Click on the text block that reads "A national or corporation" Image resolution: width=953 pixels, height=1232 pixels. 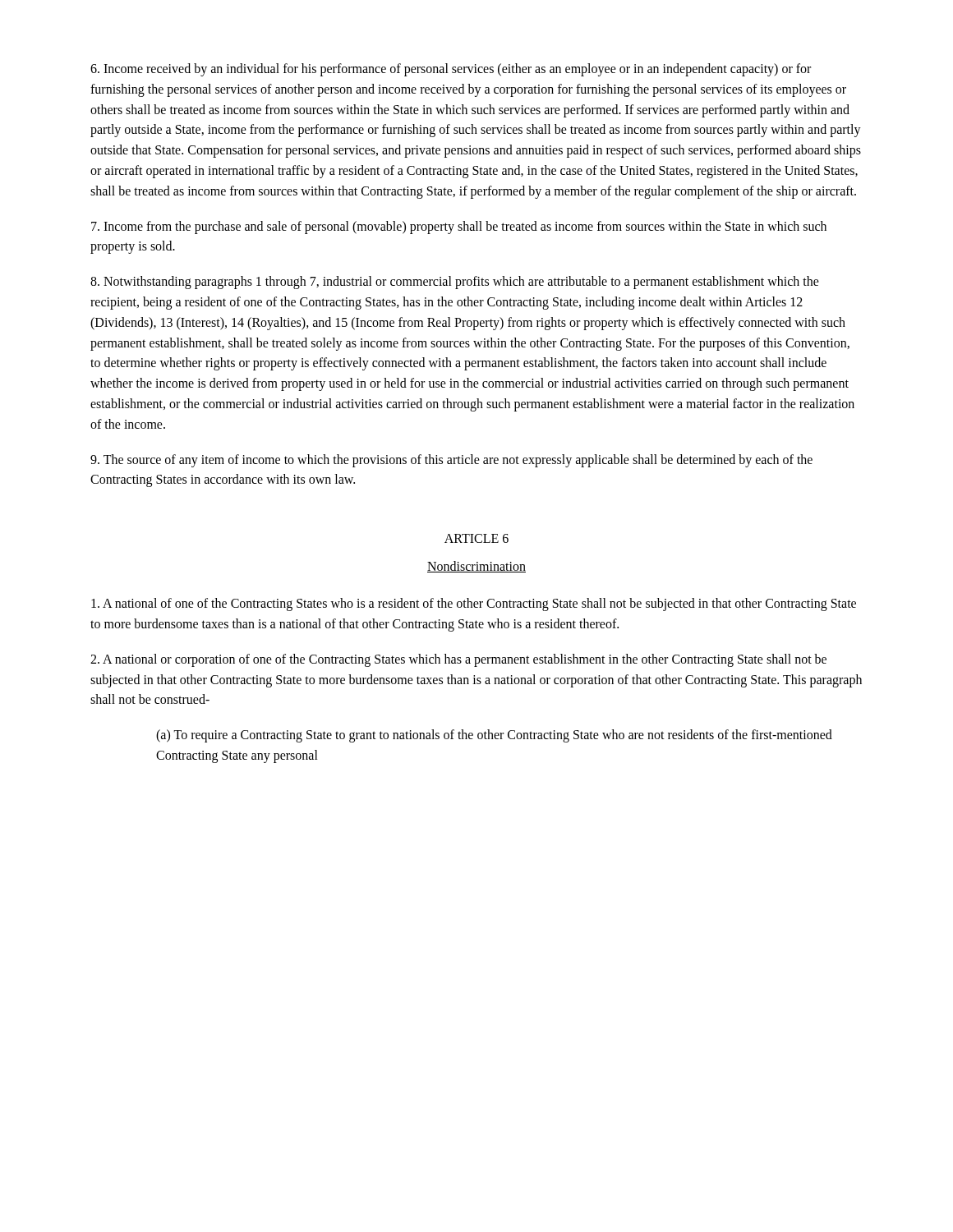click(x=476, y=680)
